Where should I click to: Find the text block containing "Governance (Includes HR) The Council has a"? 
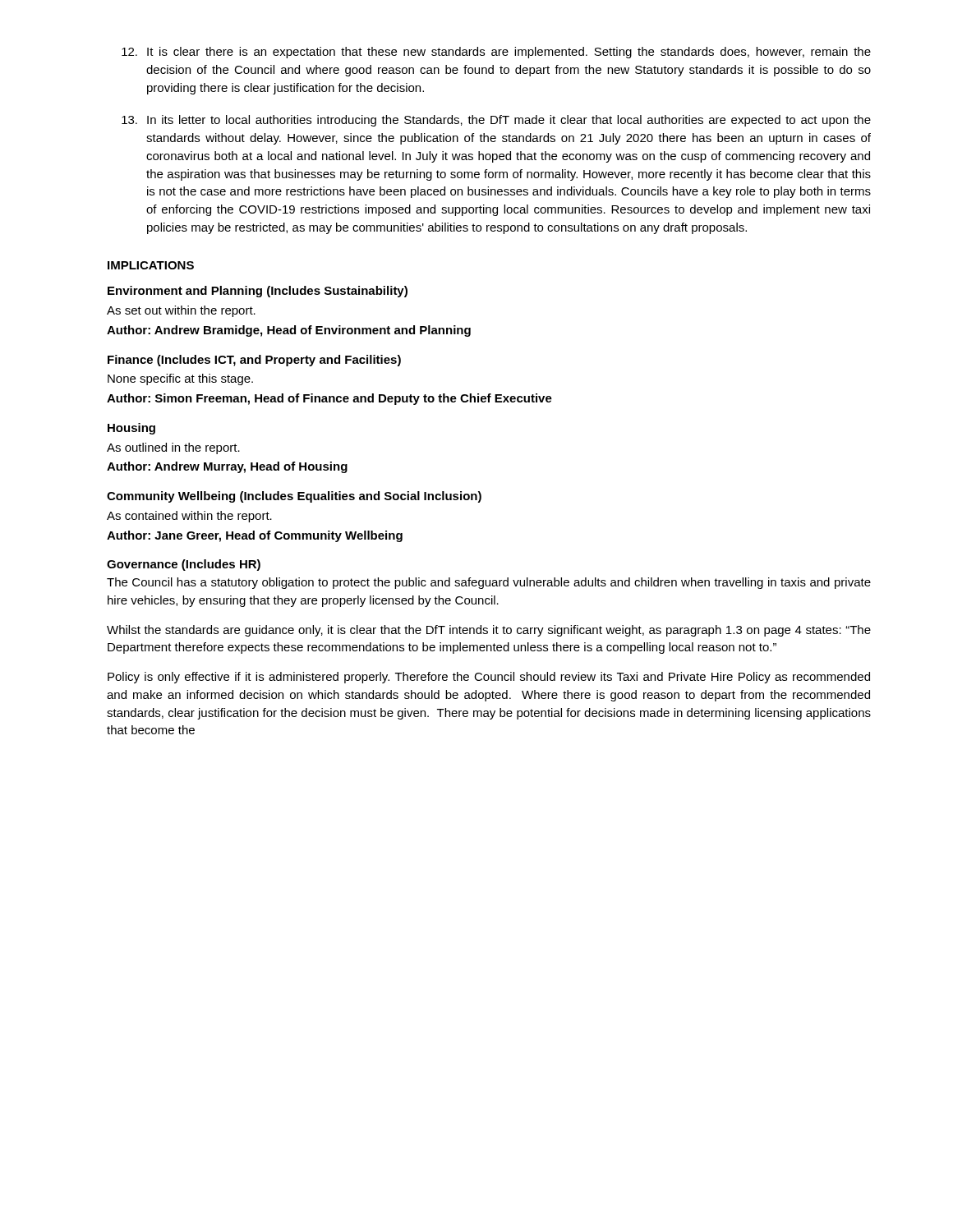coord(489,582)
